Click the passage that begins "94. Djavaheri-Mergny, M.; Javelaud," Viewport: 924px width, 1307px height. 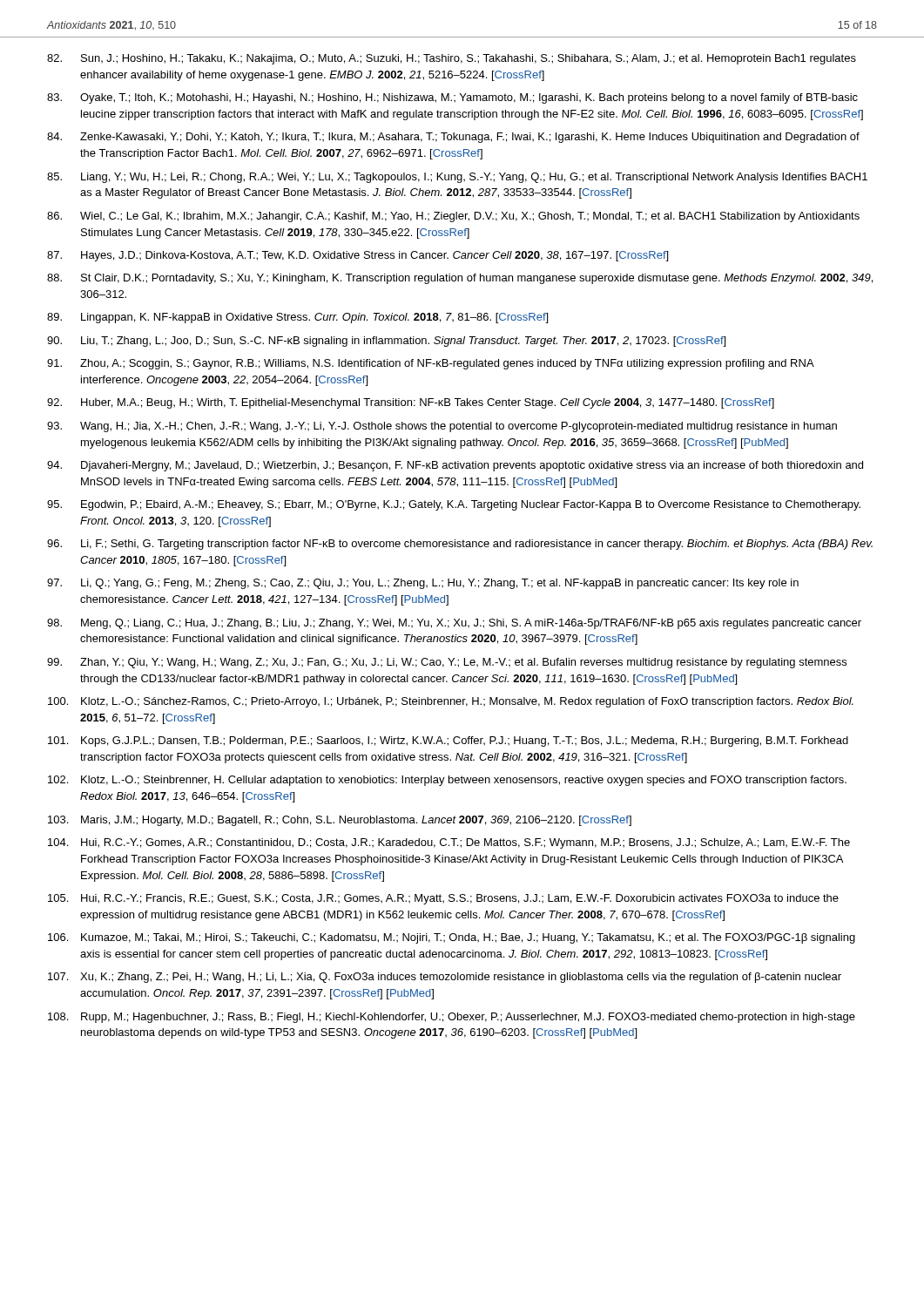462,474
